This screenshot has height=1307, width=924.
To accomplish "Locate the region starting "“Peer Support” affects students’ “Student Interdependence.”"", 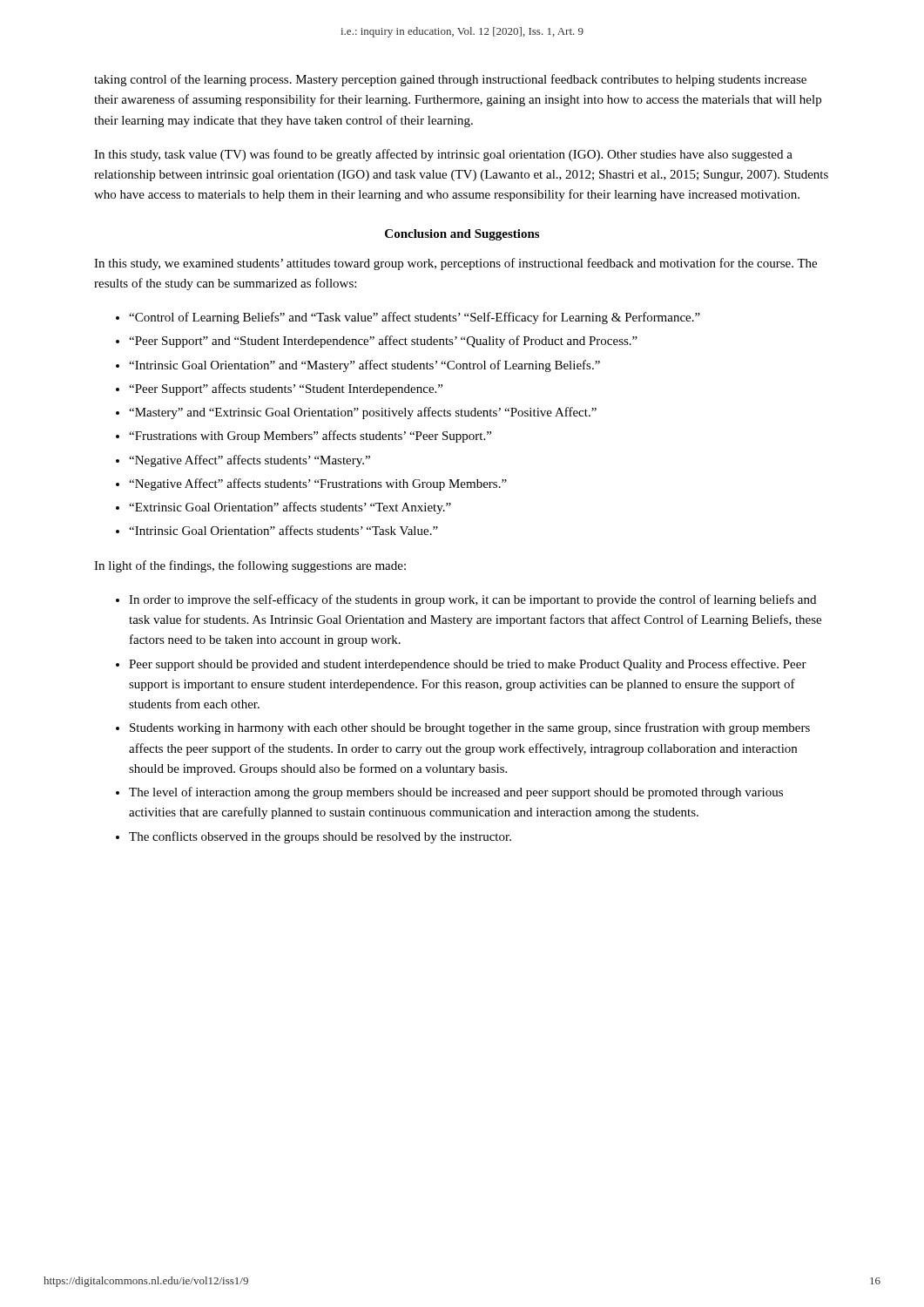I will tap(286, 388).
